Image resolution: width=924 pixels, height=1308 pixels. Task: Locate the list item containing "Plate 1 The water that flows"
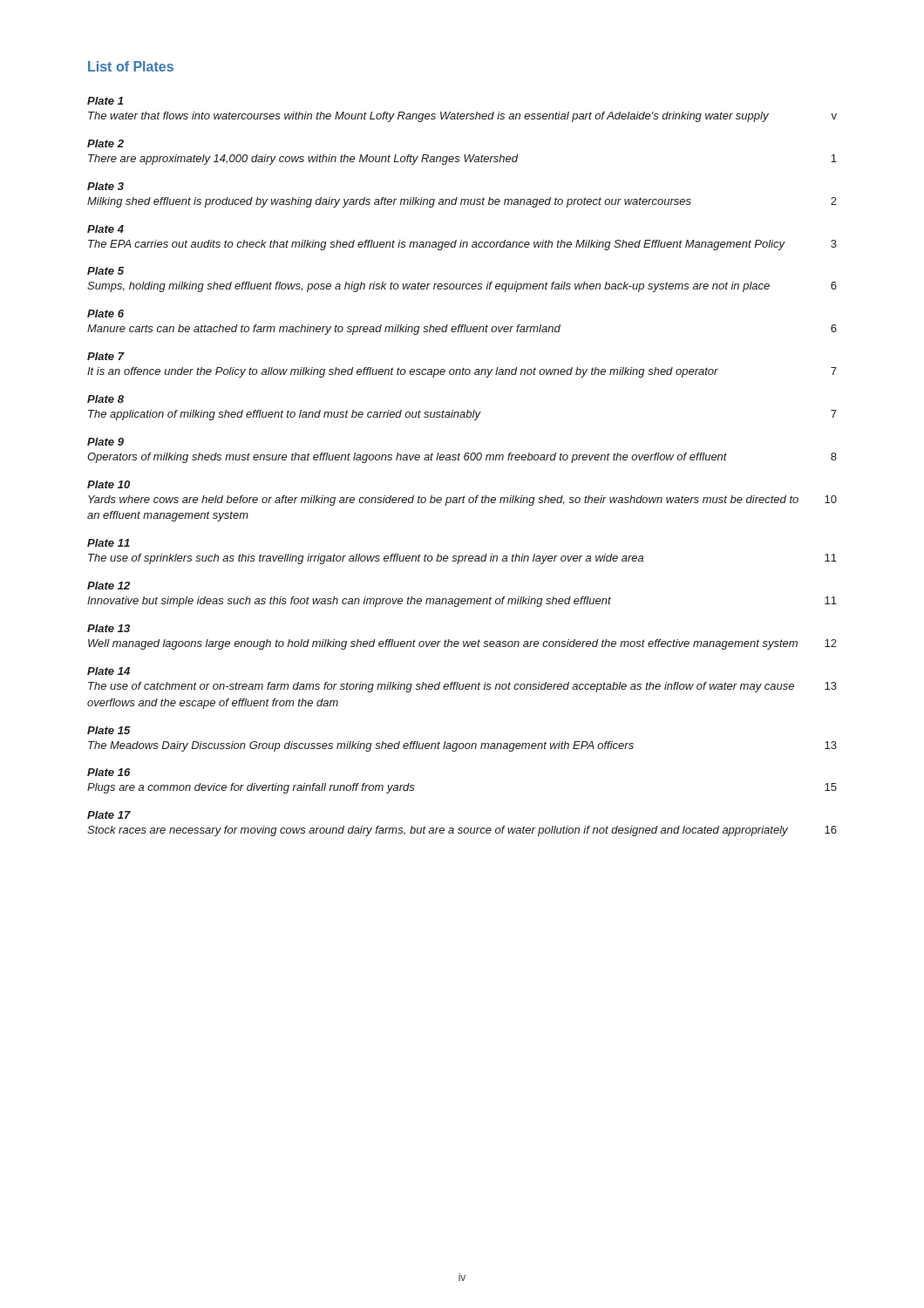462,109
